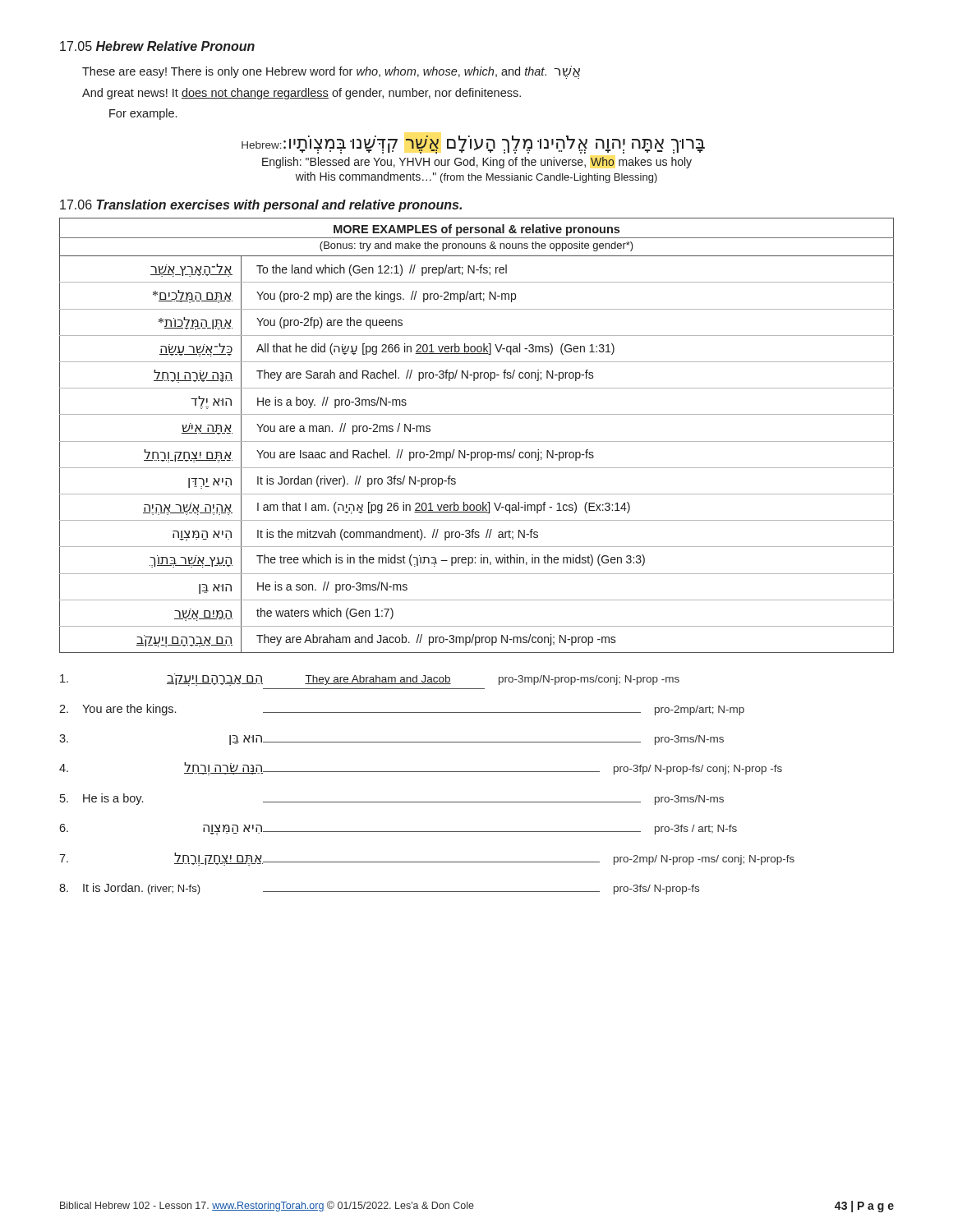Point to the block beginning "הֵם אַבְרָהָם וְיַעֲקֹב They are Abraham and"
The height and width of the screenshot is (1232, 953).
pos(476,678)
